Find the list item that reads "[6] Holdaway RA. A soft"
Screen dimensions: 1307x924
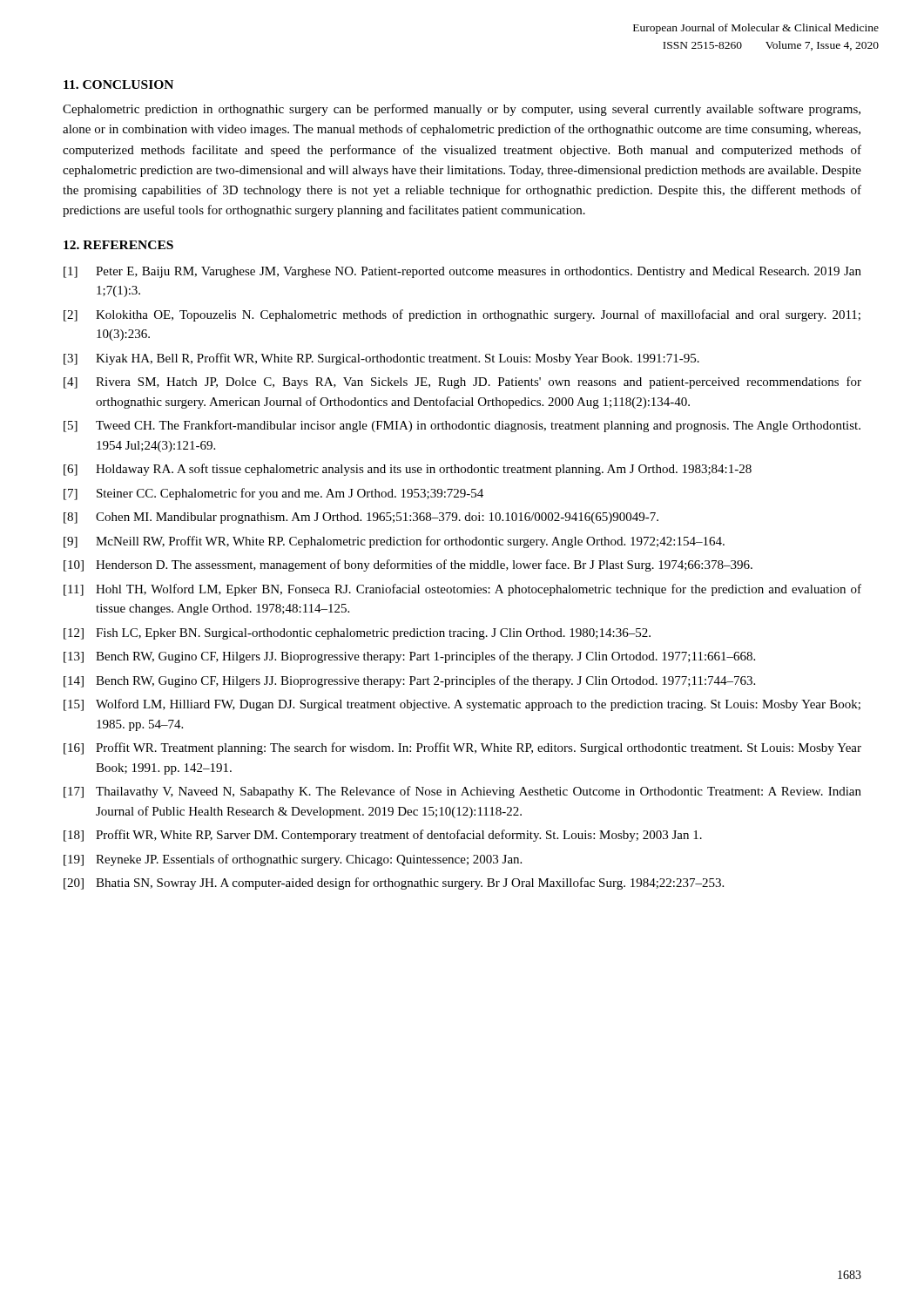[462, 469]
